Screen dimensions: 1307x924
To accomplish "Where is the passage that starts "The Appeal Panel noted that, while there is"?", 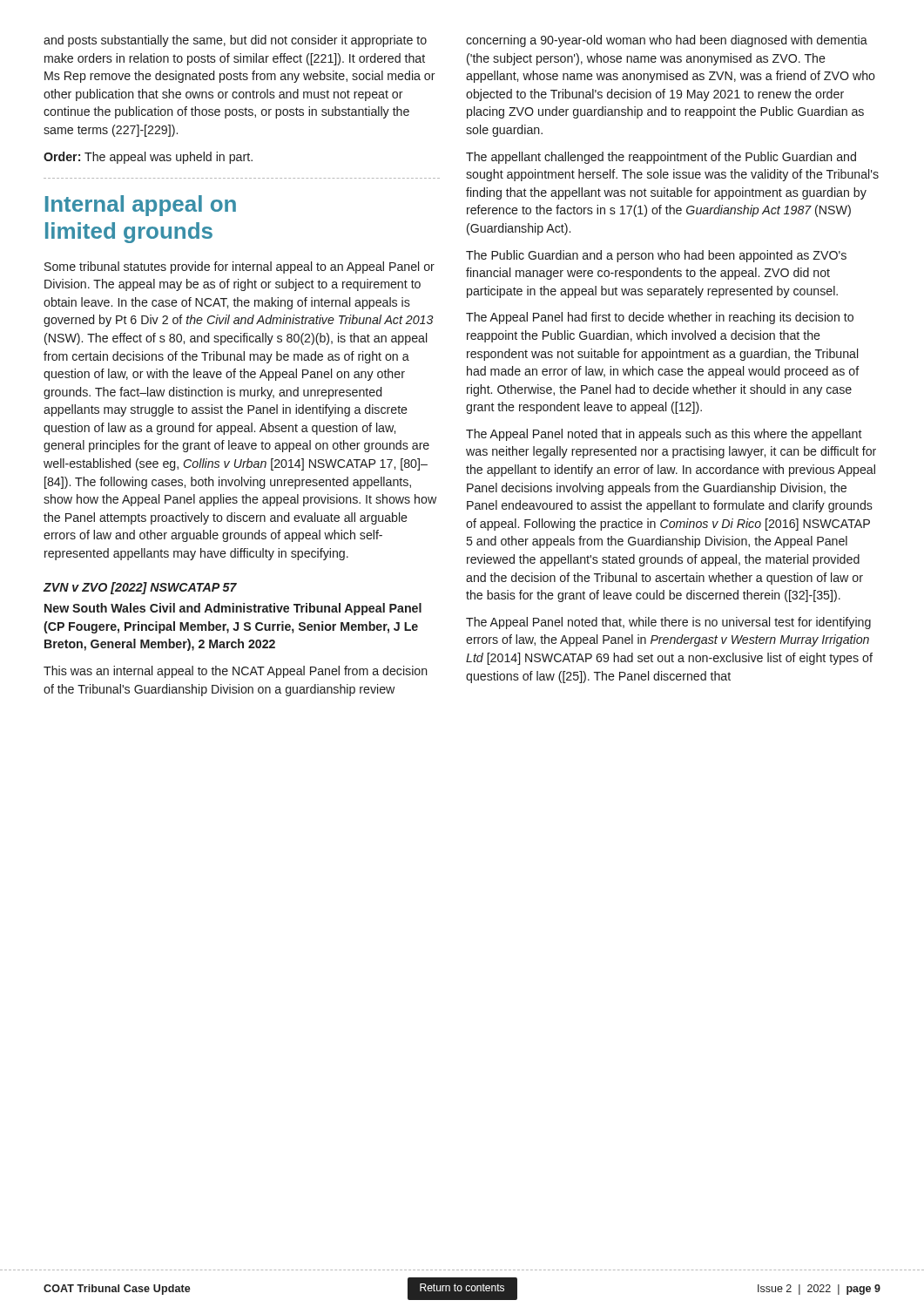I will click(x=673, y=649).
